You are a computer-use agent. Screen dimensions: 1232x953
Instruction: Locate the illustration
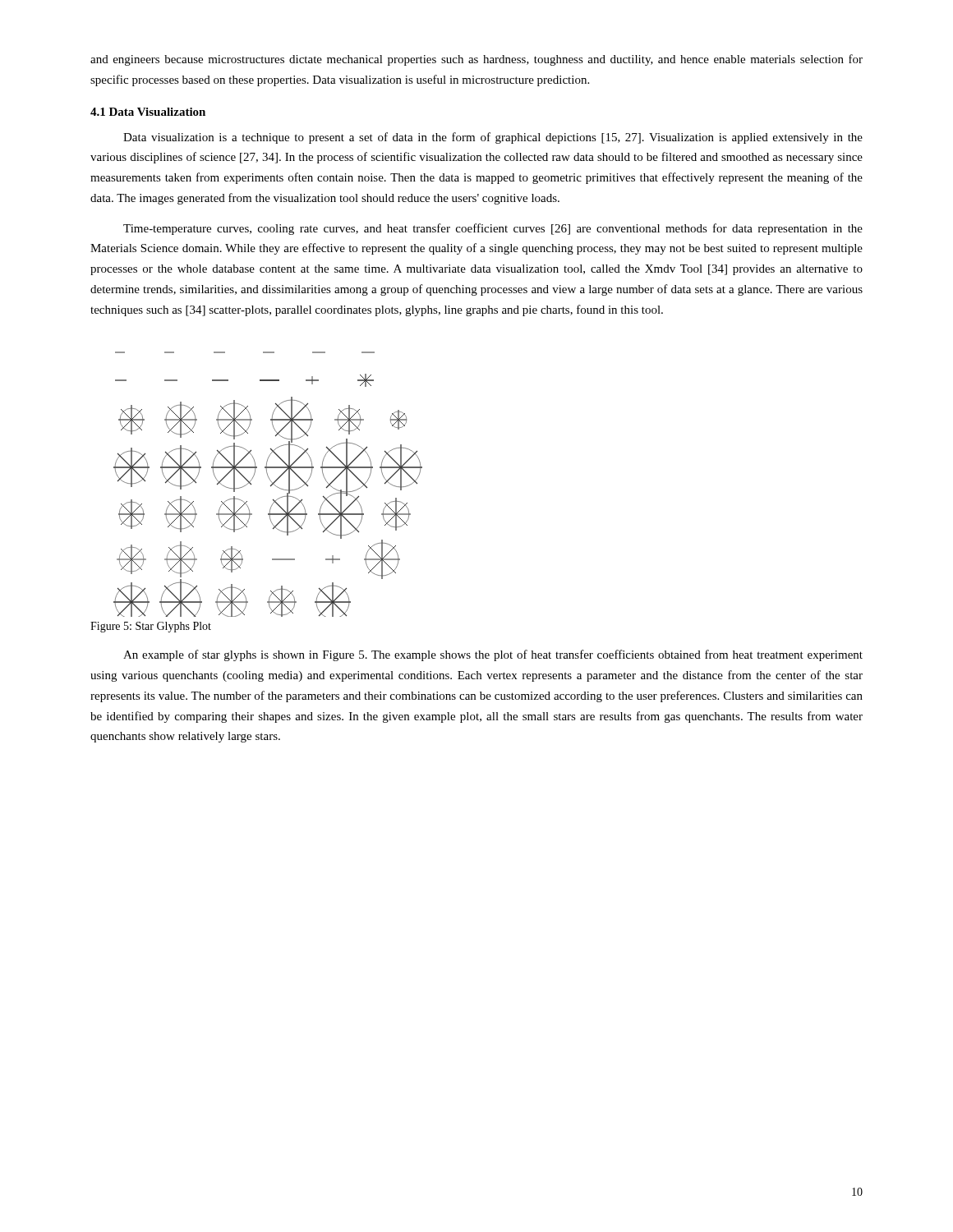click(476, 477)
